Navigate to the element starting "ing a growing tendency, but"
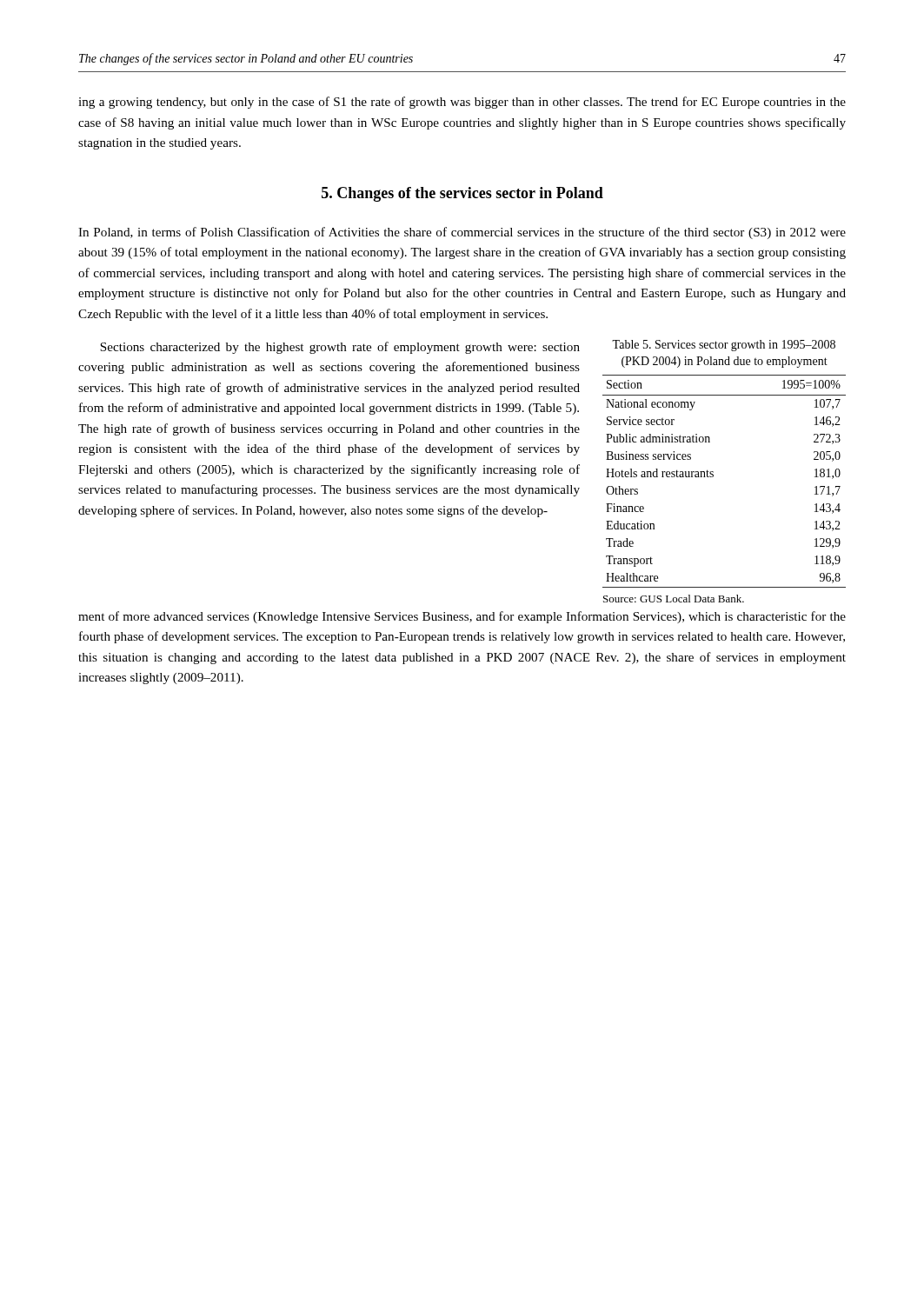This screenshot has width=924, height=1304. coord(462,122)
